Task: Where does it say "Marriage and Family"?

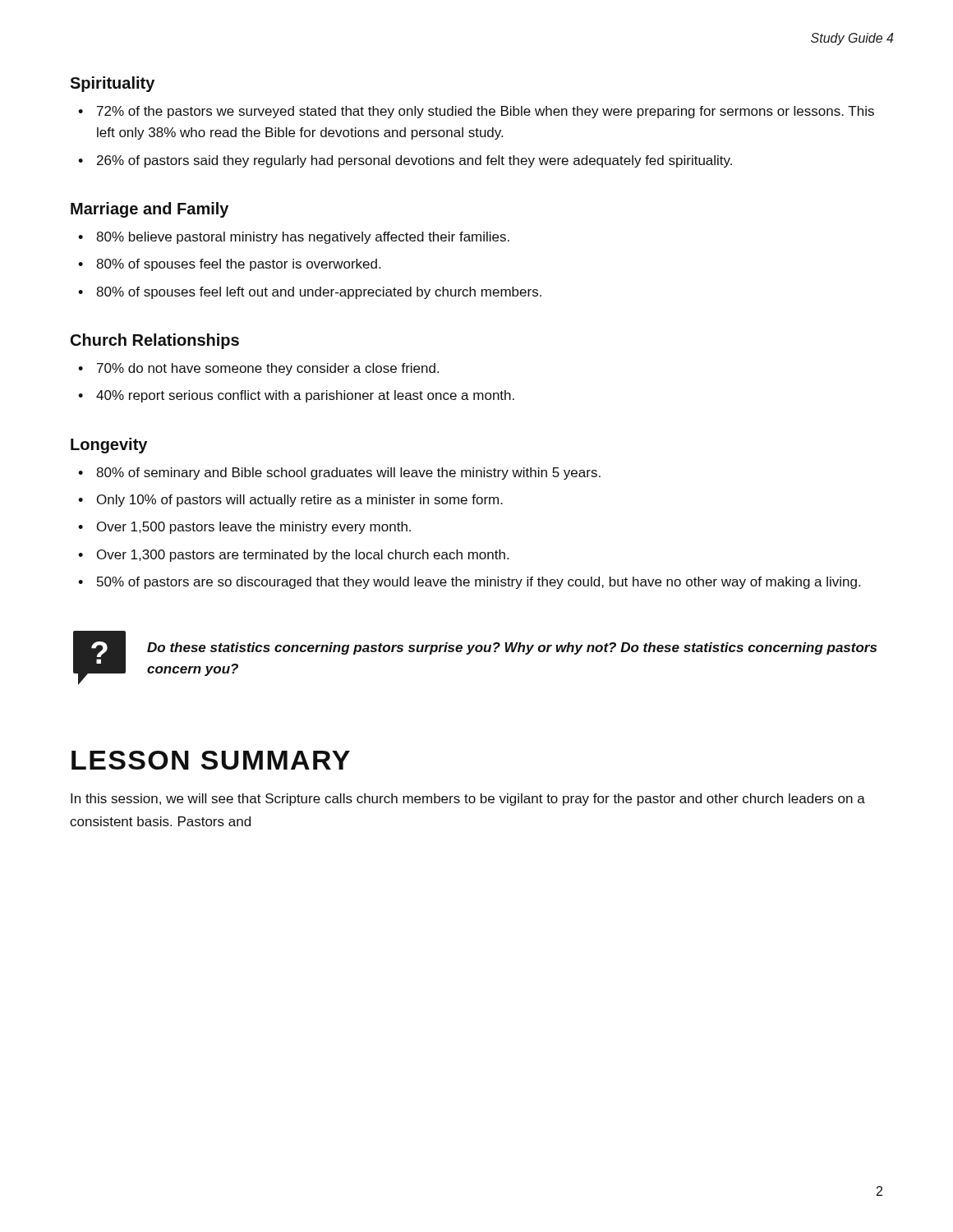Action: point(149,209)
